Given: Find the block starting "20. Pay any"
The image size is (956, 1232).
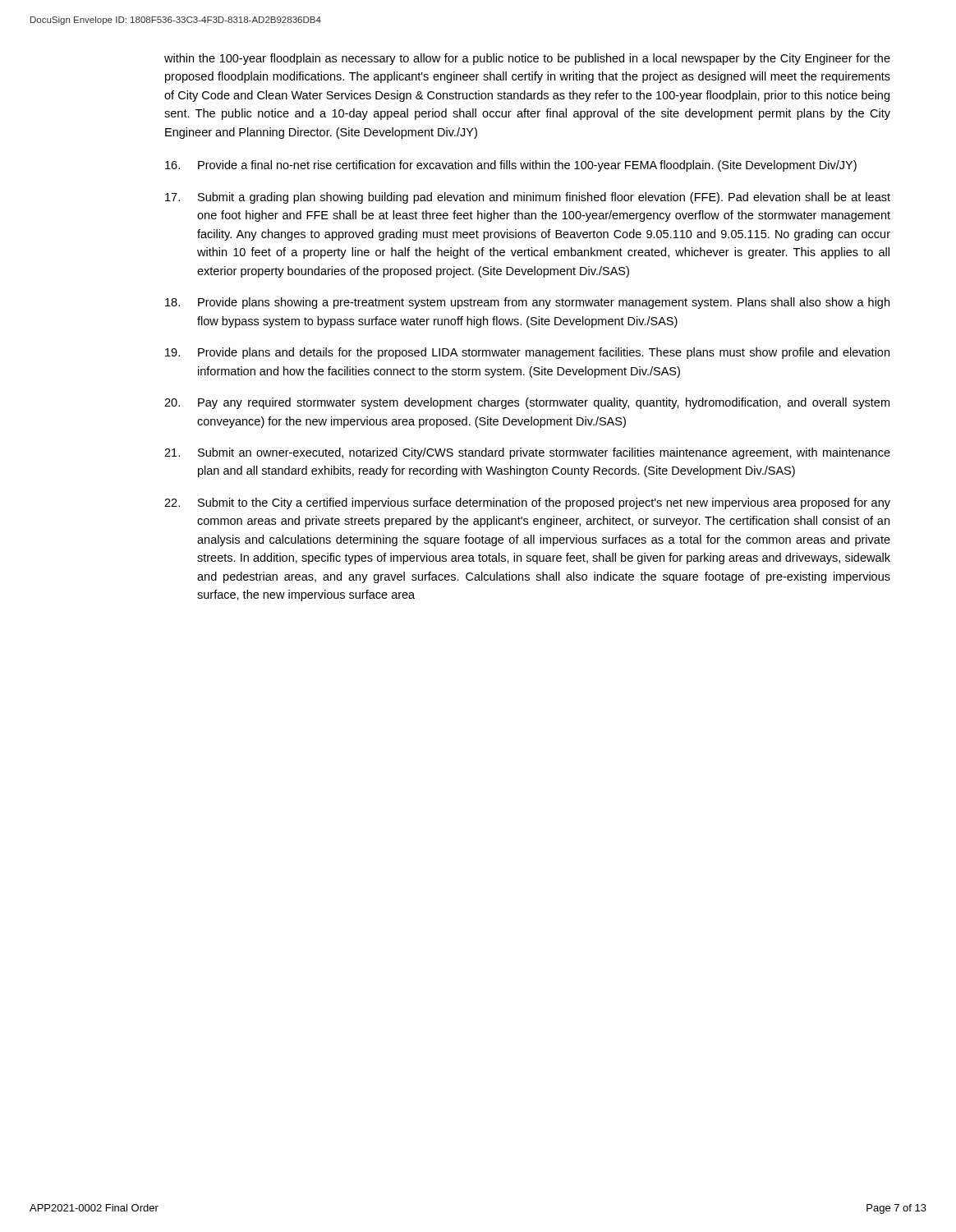Looking at the screenshot, I should pyautogui.click(x=527, y=412).
